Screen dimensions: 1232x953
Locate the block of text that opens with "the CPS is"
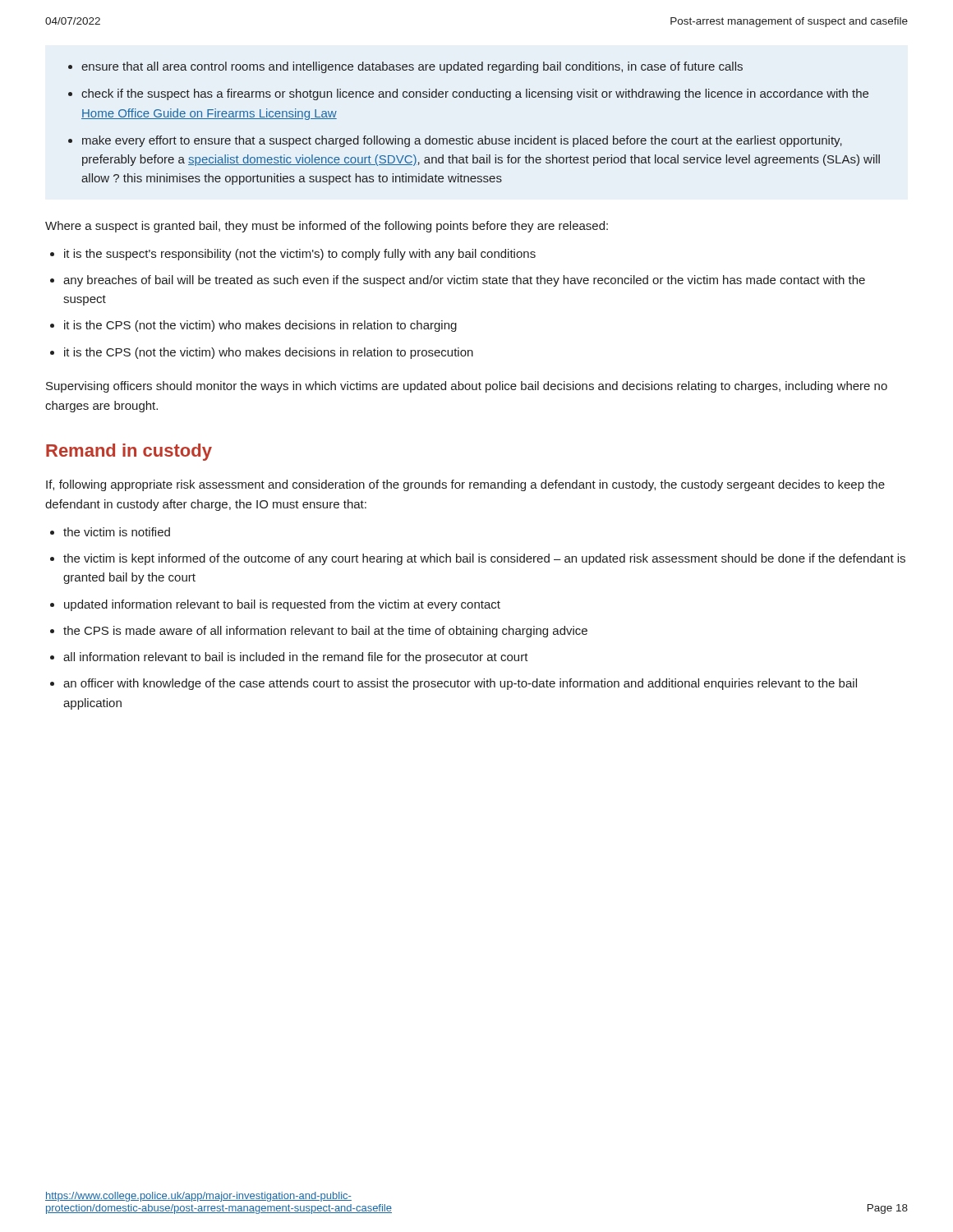pos(326,630)
